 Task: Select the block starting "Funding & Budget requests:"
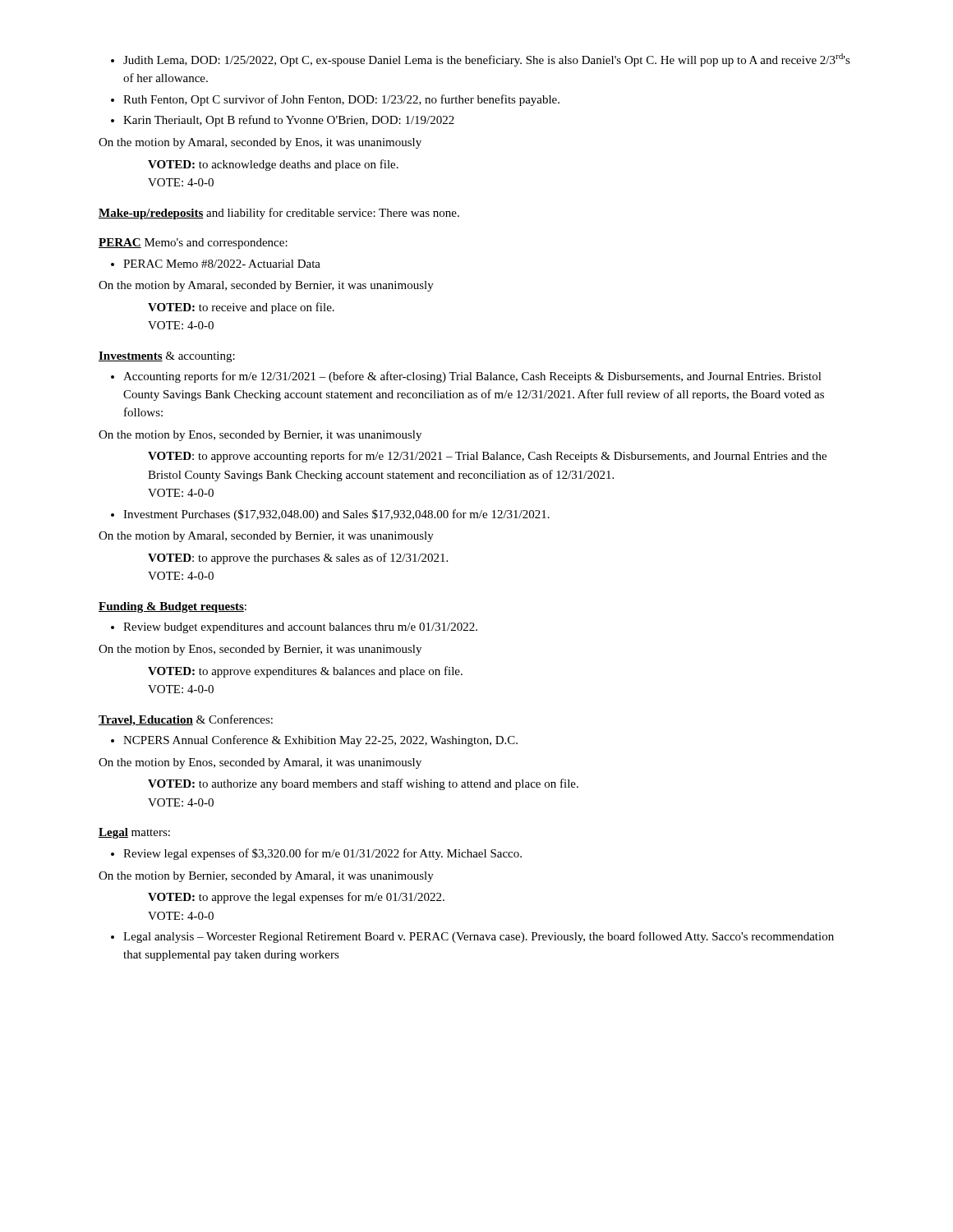coord(173,606)
